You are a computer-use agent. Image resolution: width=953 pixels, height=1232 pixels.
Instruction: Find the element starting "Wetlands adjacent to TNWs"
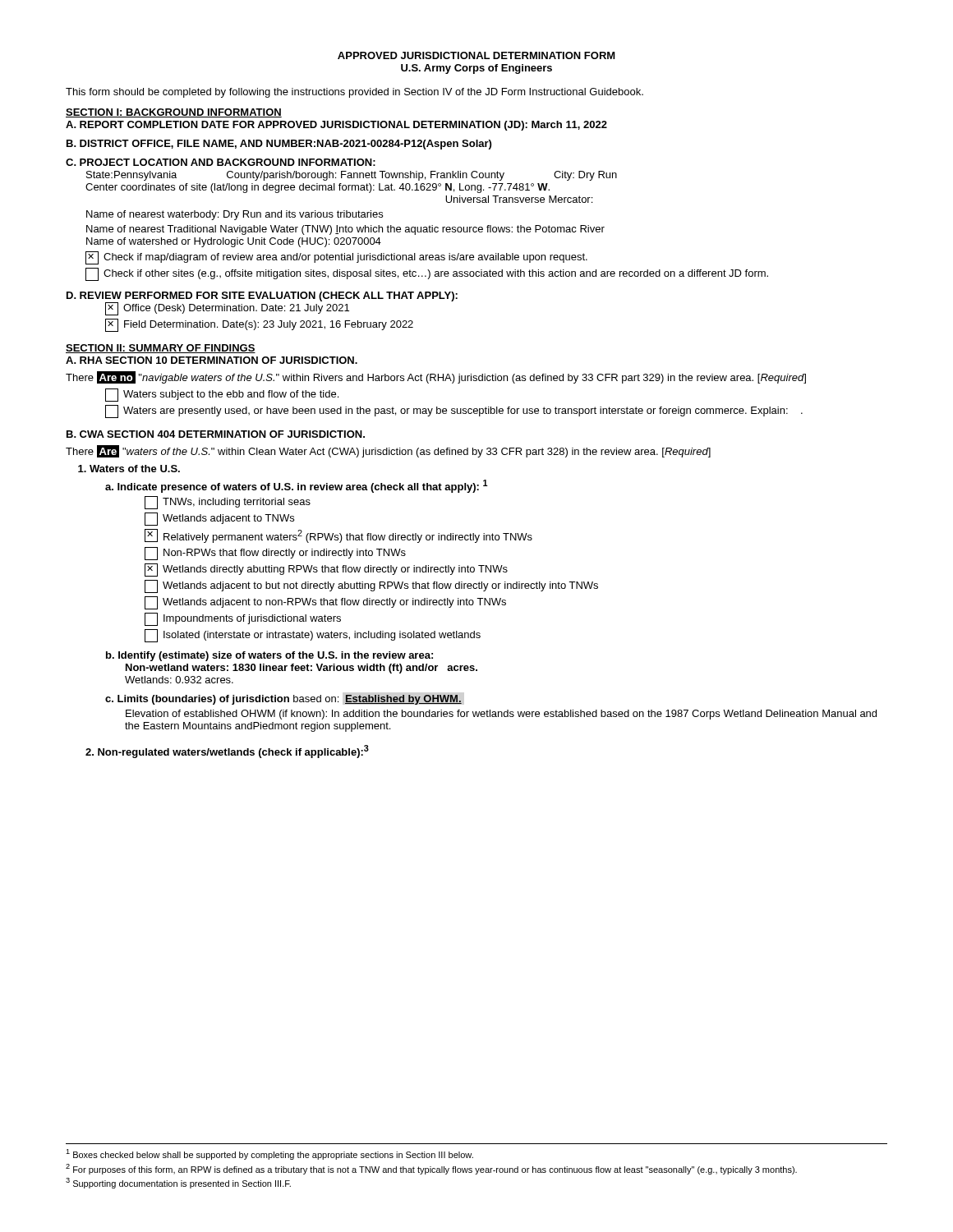(x=219, y=519)
